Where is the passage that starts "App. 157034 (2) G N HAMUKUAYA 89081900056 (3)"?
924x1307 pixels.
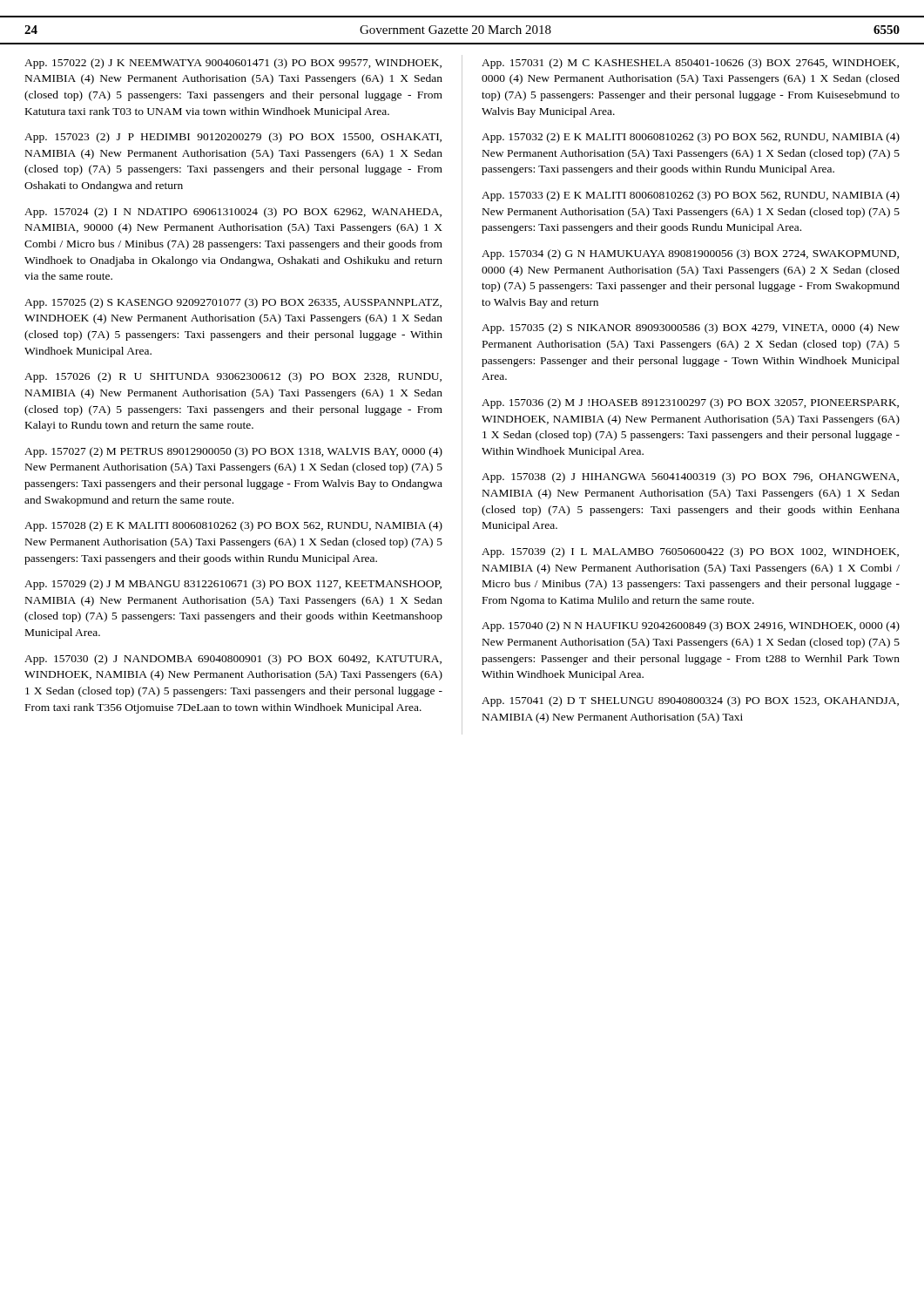[x=691, y=277]
